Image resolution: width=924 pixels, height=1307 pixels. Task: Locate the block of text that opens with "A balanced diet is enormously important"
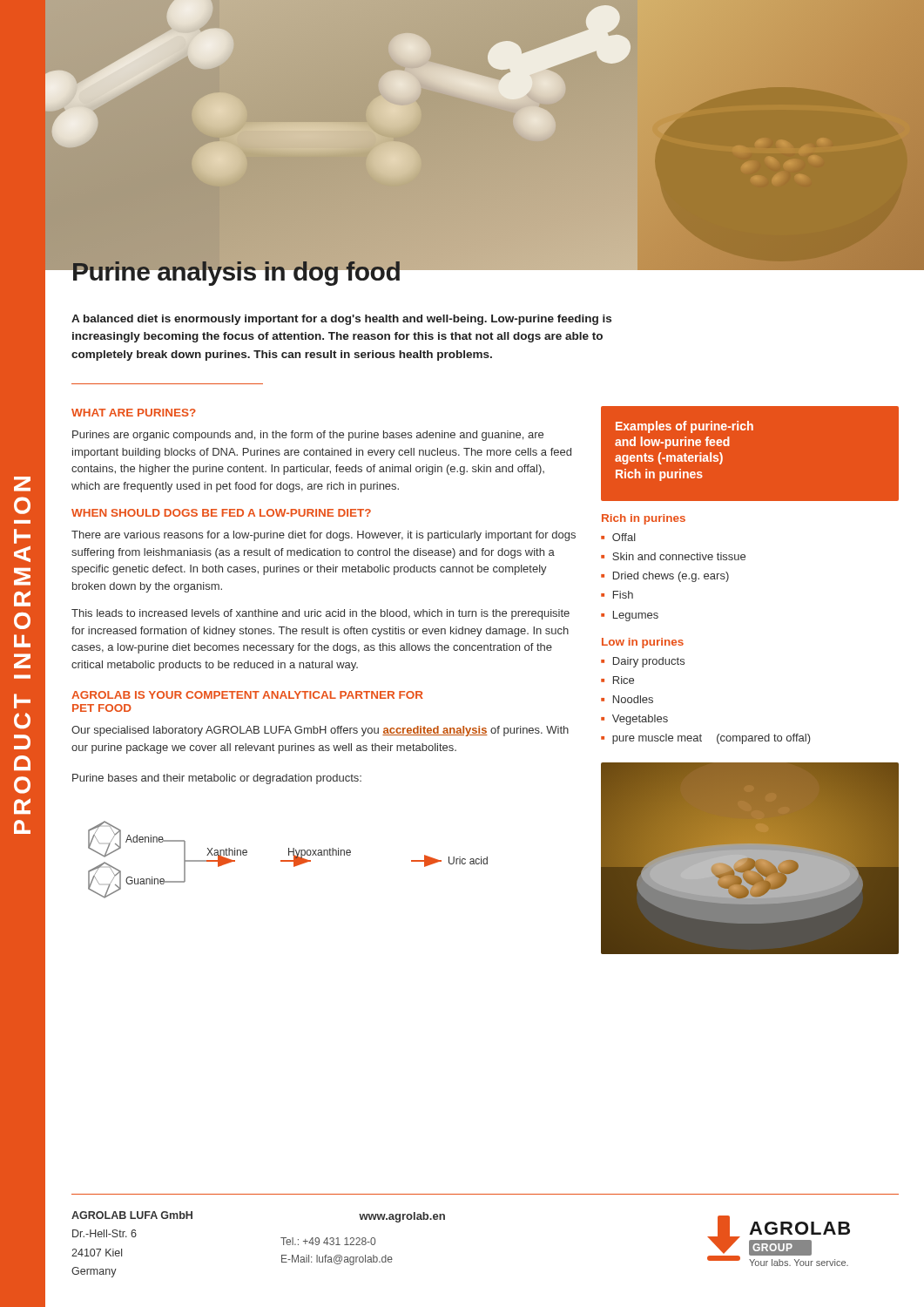[x=342, y=336]
